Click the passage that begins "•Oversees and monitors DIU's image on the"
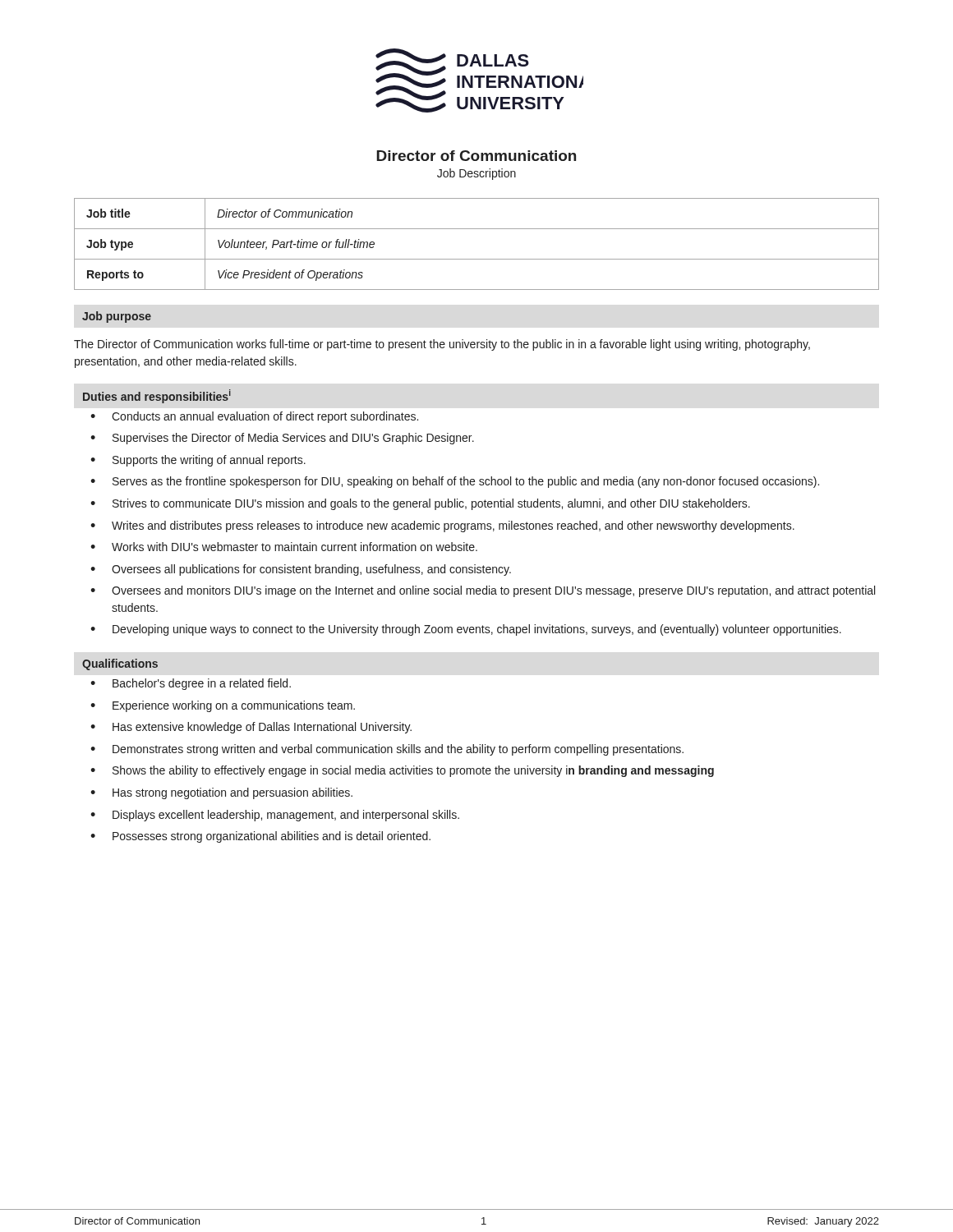 485,600
